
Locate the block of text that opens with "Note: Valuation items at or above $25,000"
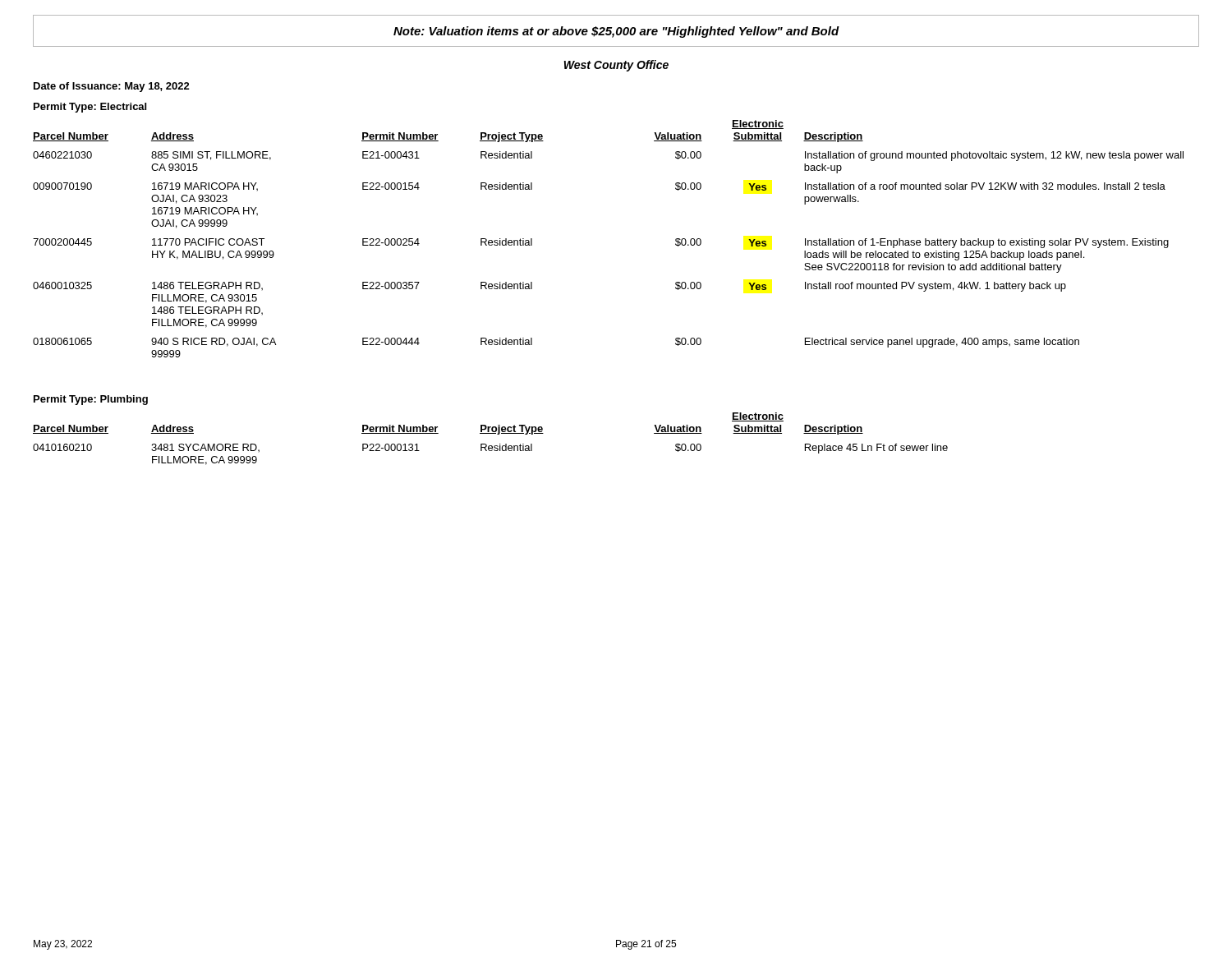tap(616, 31)
